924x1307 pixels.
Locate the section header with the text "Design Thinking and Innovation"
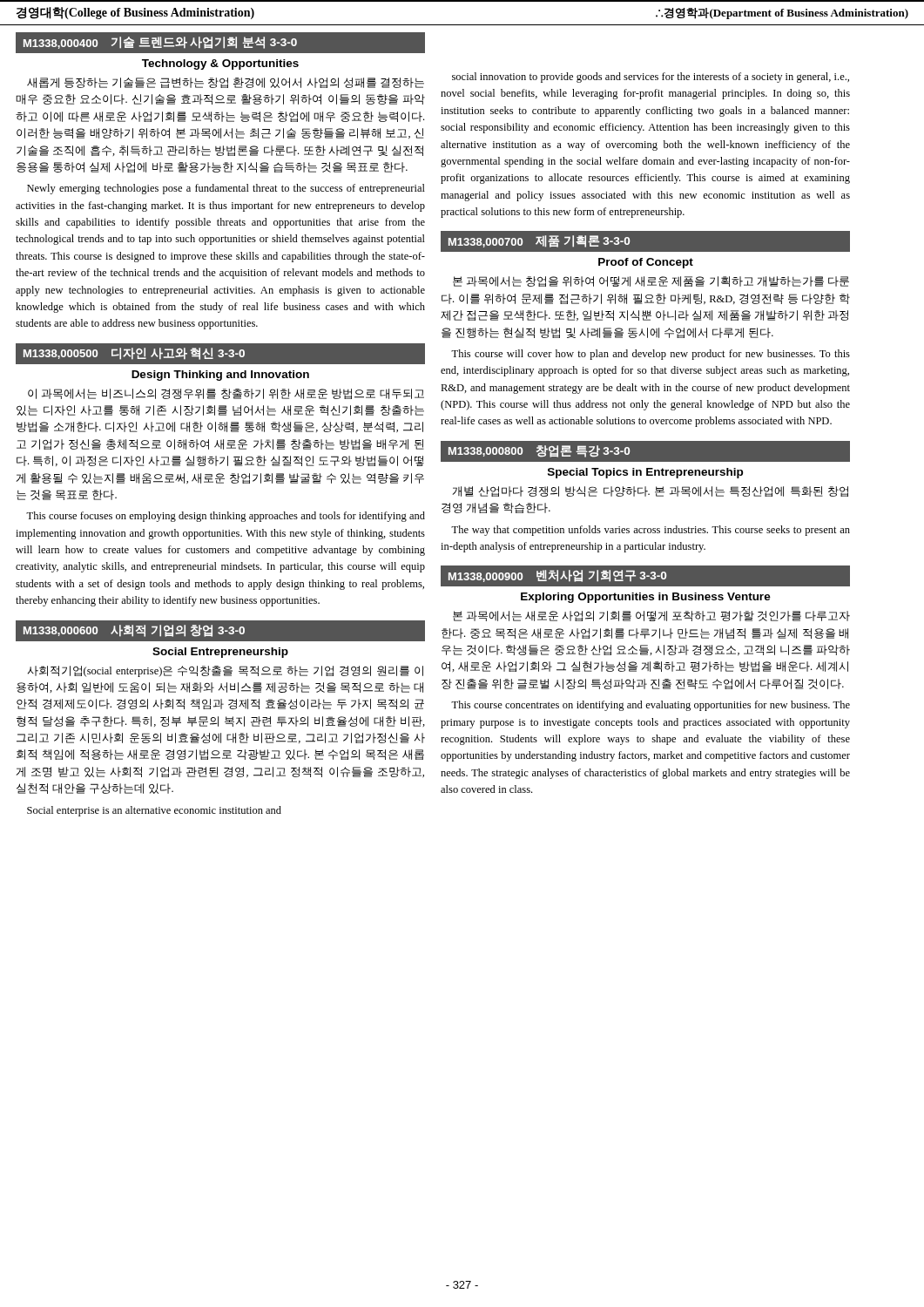220,374
